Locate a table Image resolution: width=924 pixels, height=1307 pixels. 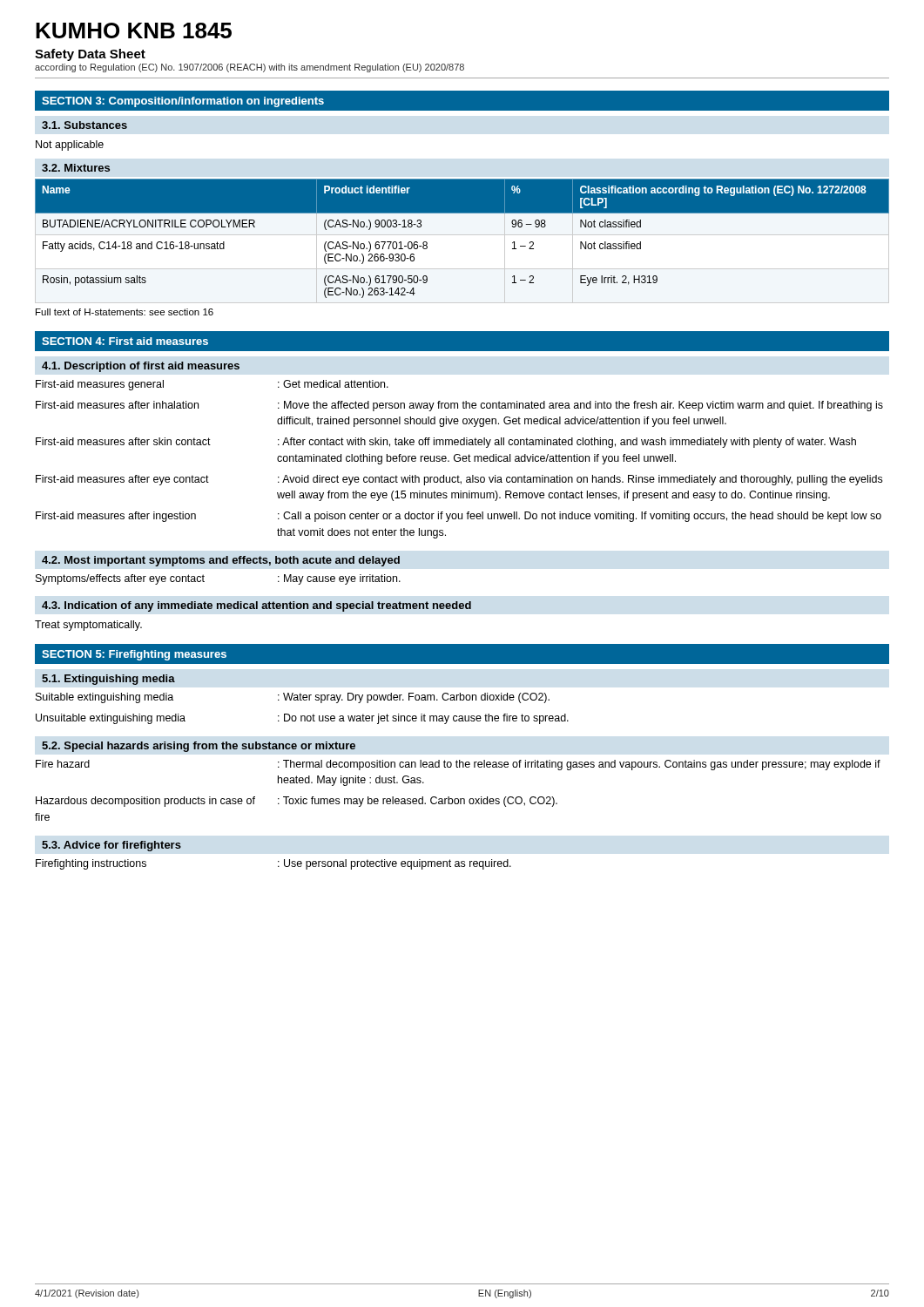(462, 241)
